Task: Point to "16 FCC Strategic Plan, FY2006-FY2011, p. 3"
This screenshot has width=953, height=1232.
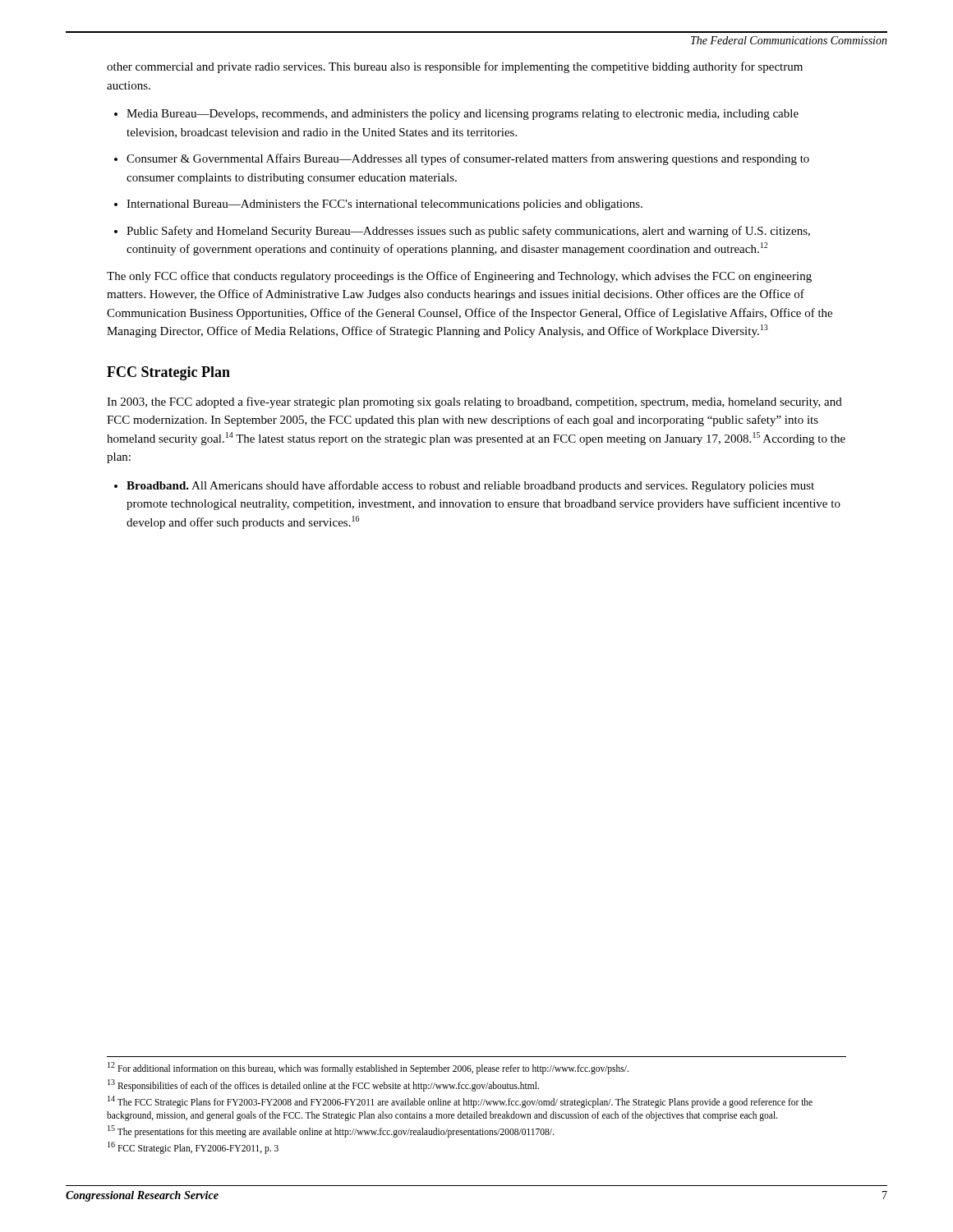Action: click(193, 1147)
